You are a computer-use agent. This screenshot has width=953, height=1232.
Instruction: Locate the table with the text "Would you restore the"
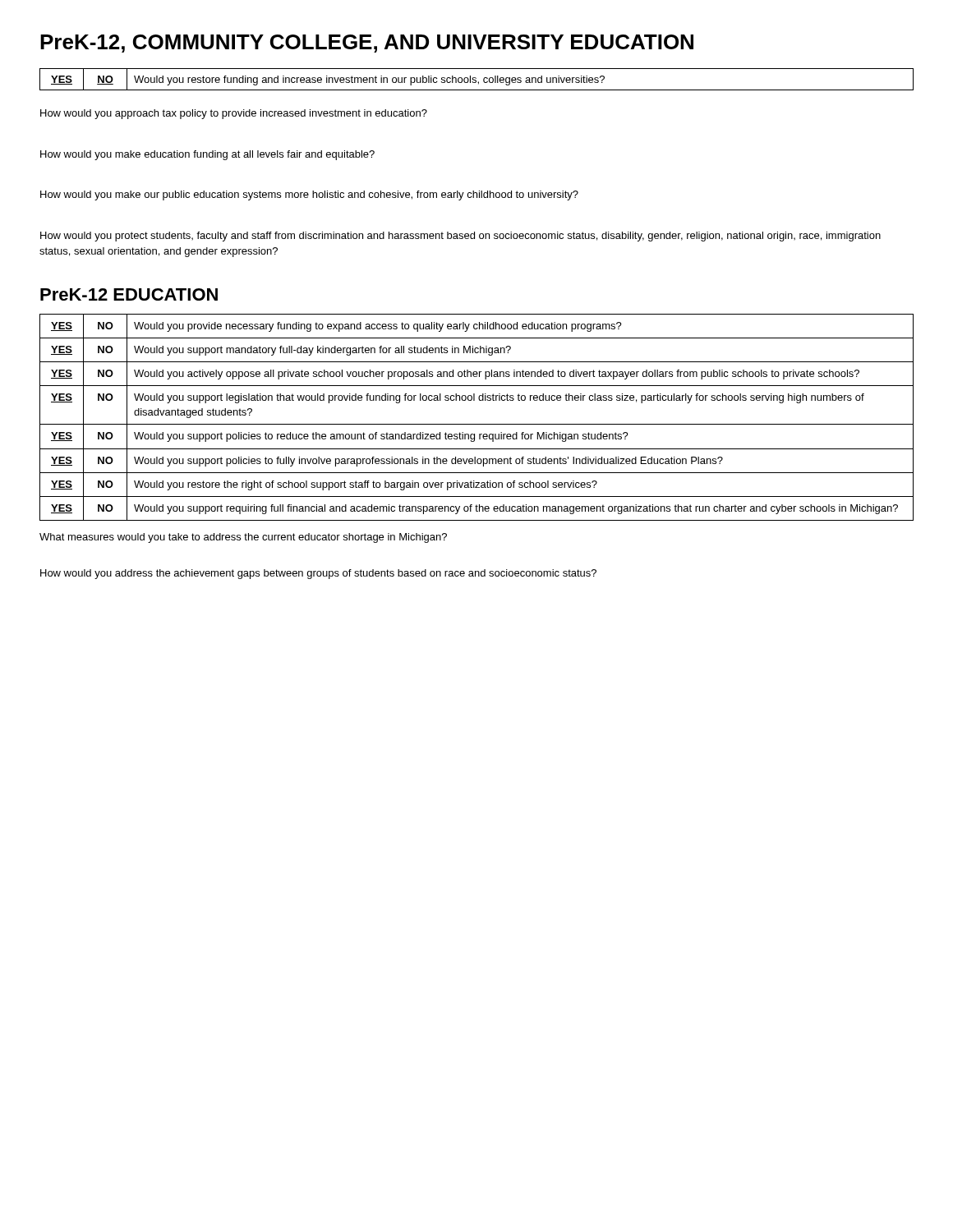(476, 417)
